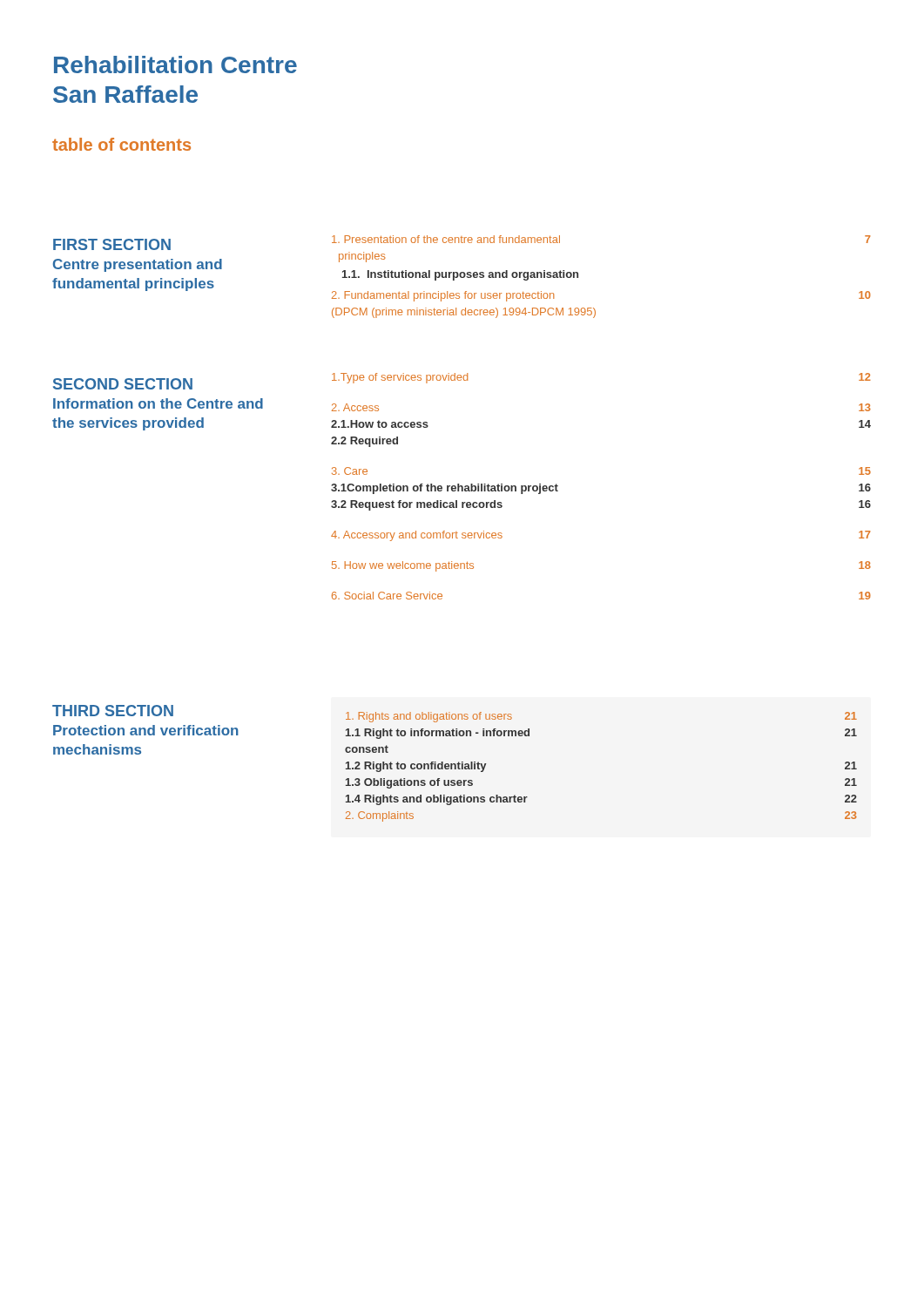Select the title that says "Rehabilitation Centre San Raffaele"

(x=175, y=80)
